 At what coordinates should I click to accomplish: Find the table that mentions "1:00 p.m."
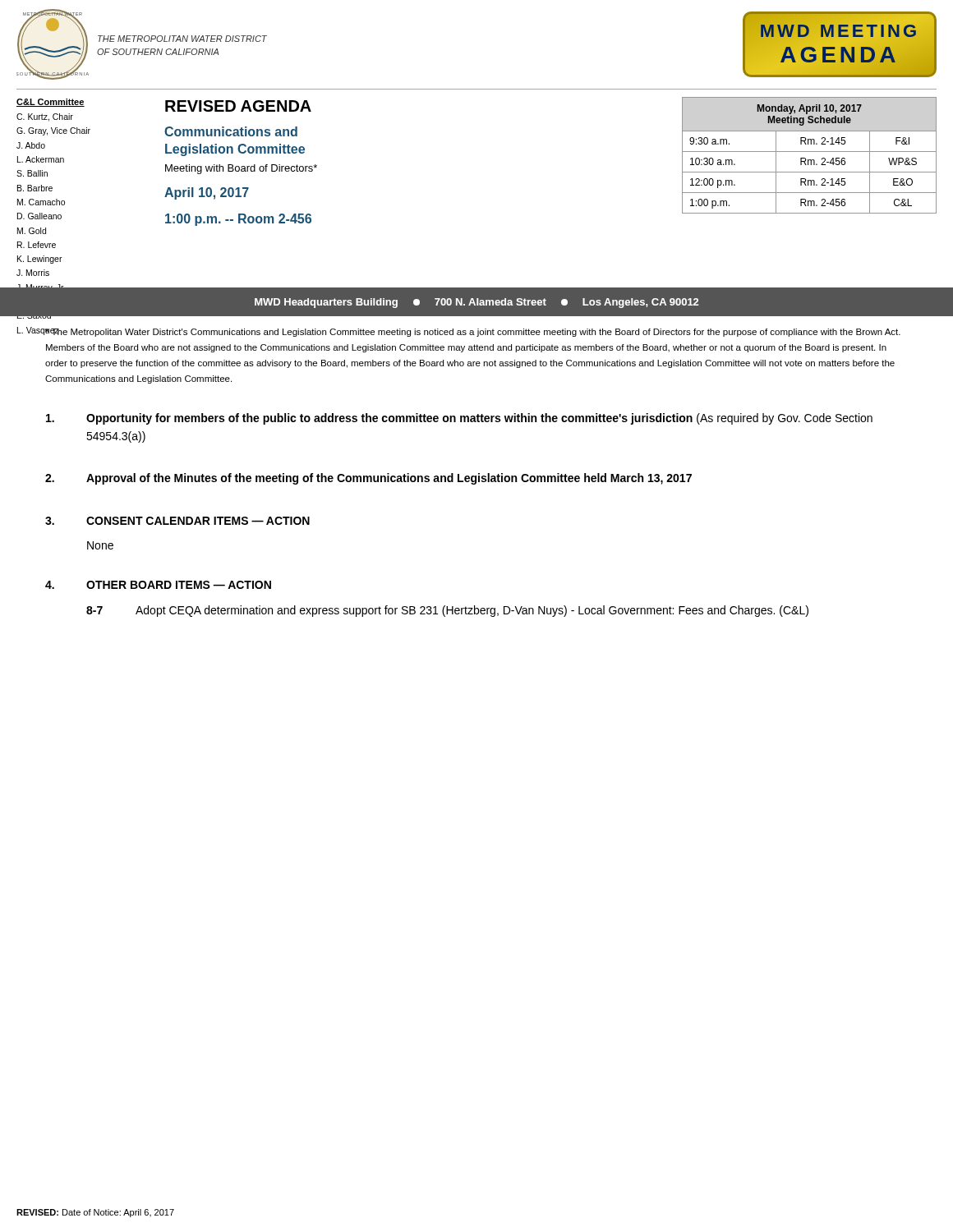809,155
